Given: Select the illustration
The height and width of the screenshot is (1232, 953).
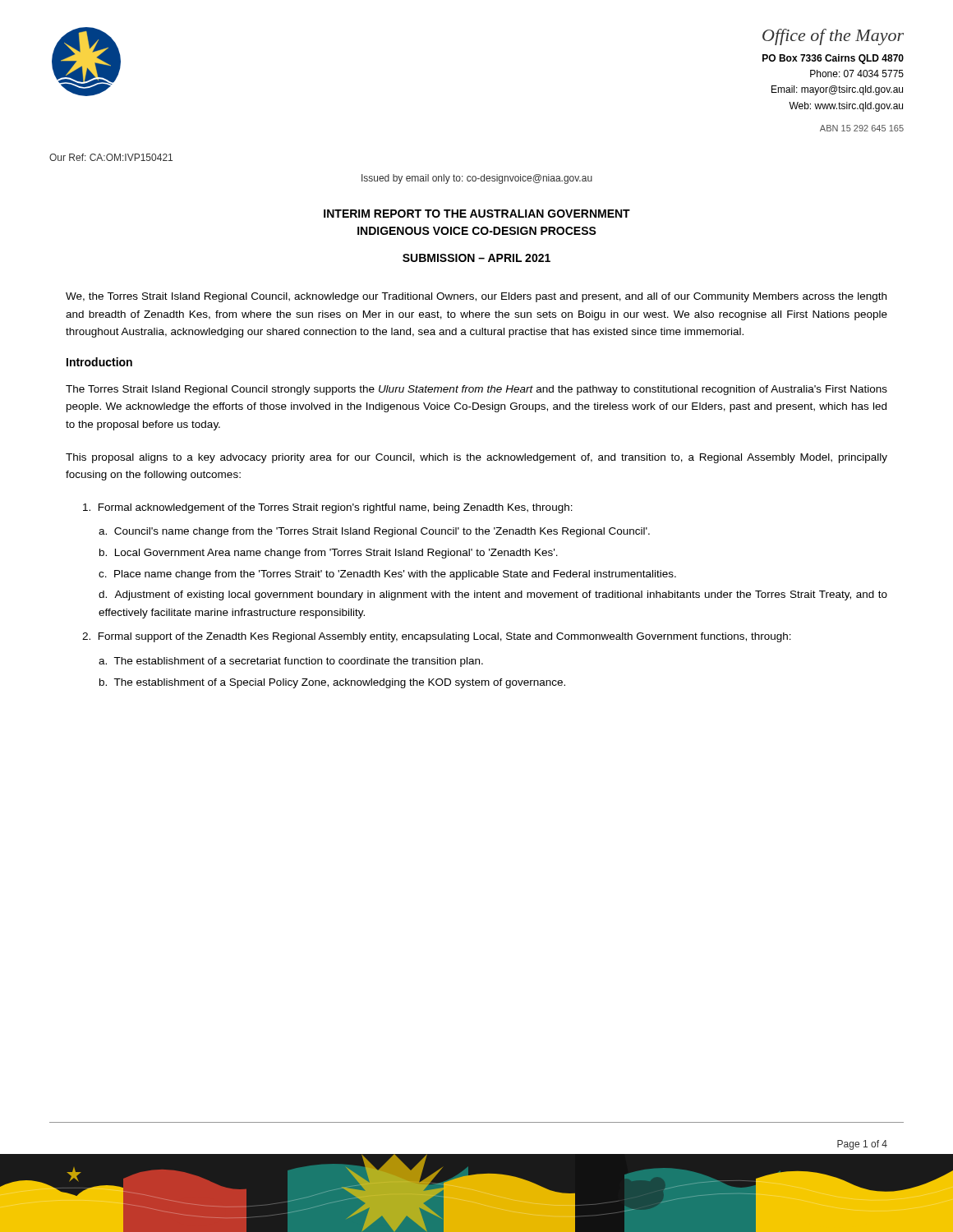Looking at the screenshot, I should [x=476, y=1193].
